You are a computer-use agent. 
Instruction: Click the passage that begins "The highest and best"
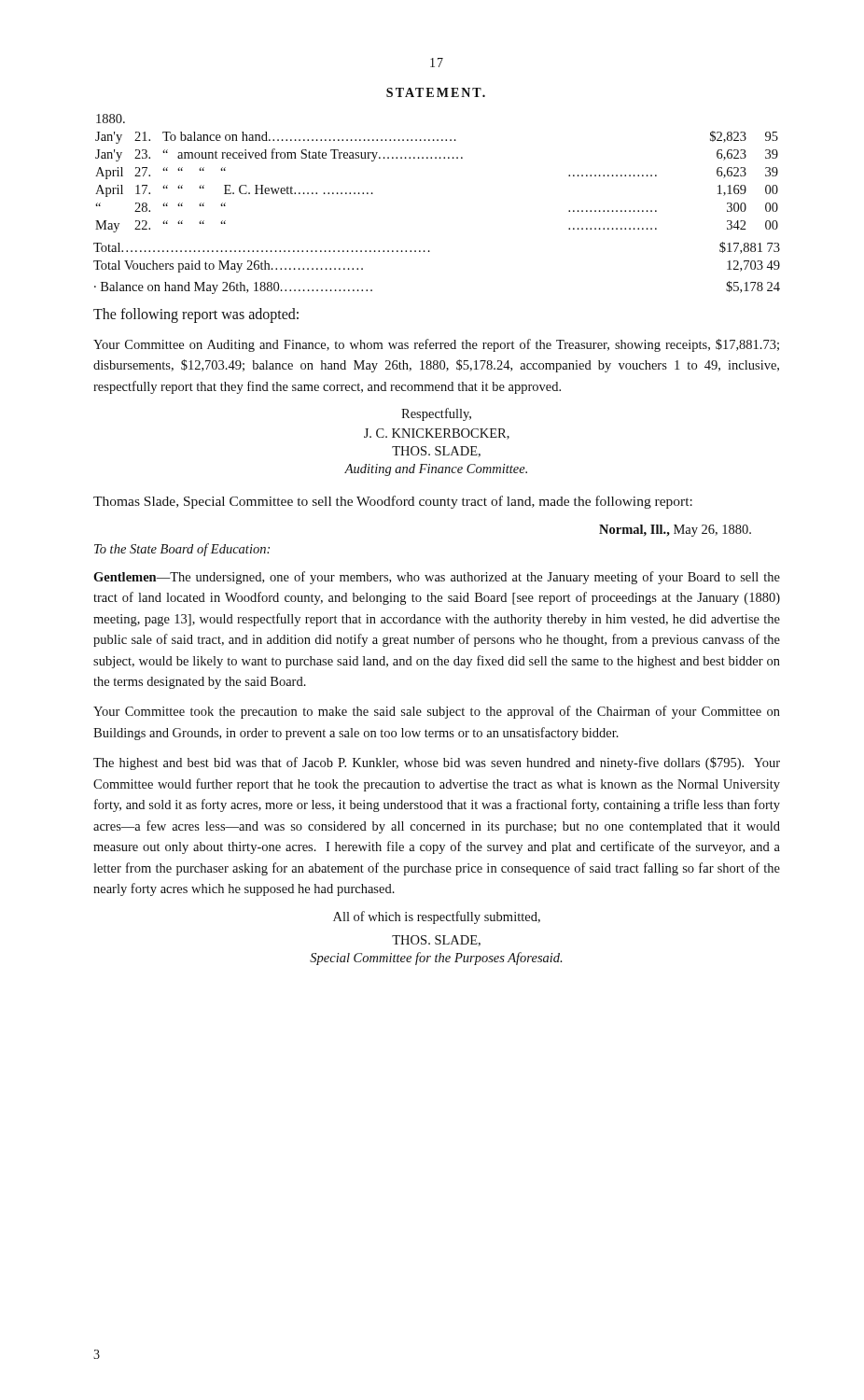click(x=437, y=826)
